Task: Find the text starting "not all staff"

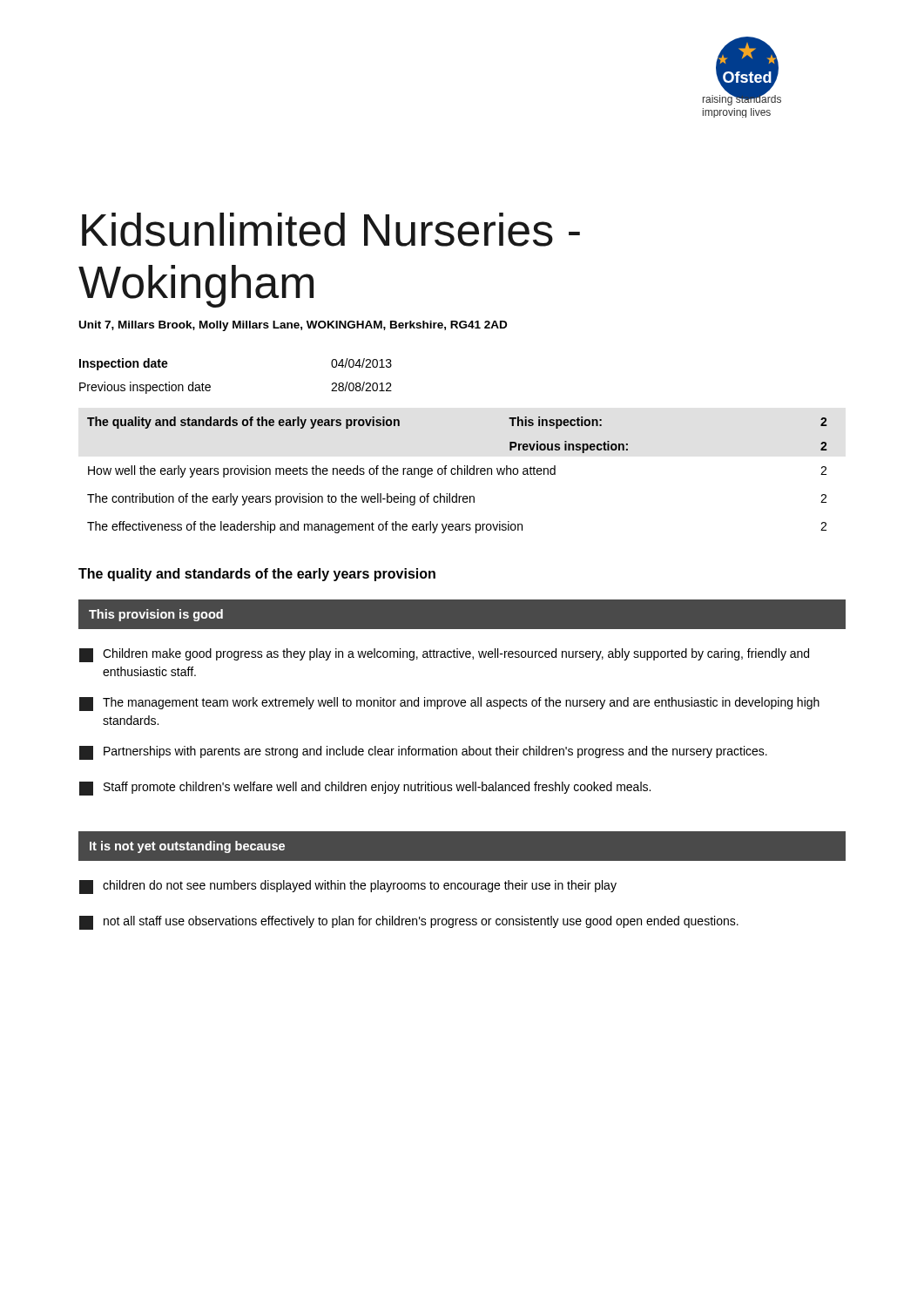Action: pyautogui.click(x=462, y=924)
